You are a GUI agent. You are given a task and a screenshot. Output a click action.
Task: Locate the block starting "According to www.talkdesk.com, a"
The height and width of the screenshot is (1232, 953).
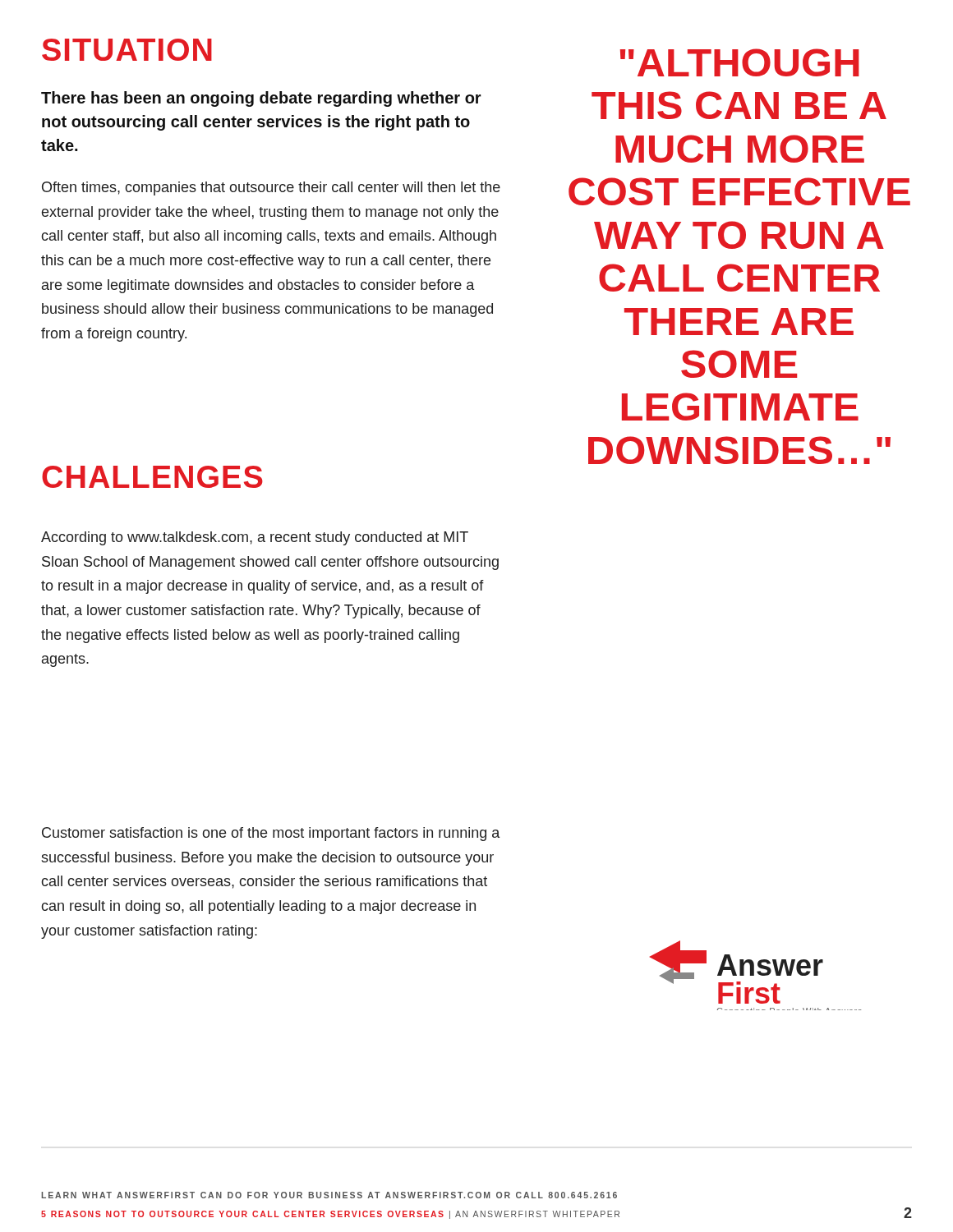coord(270,598)
